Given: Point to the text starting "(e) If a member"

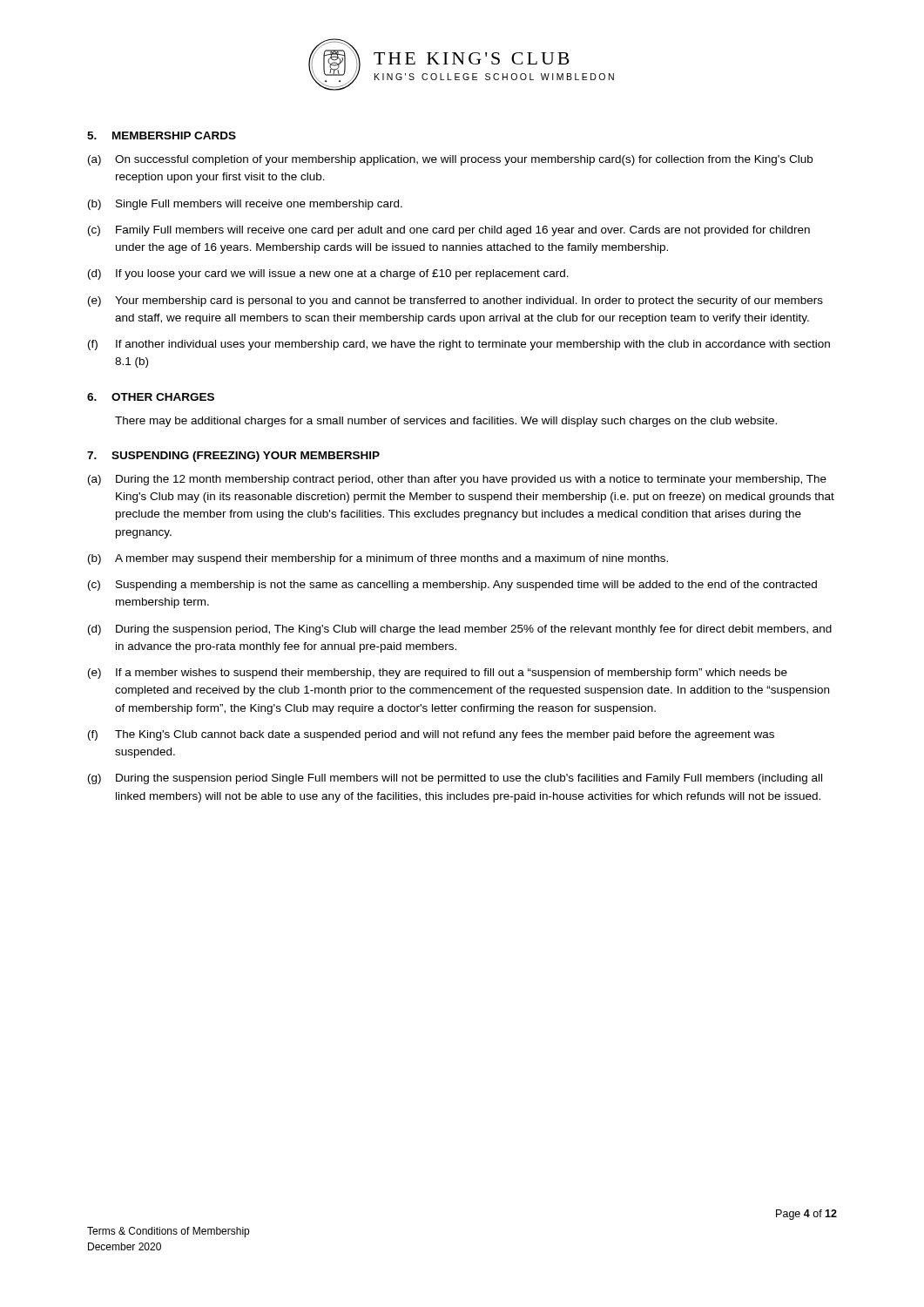Looking at the screenshot, I should coord(462,690).
